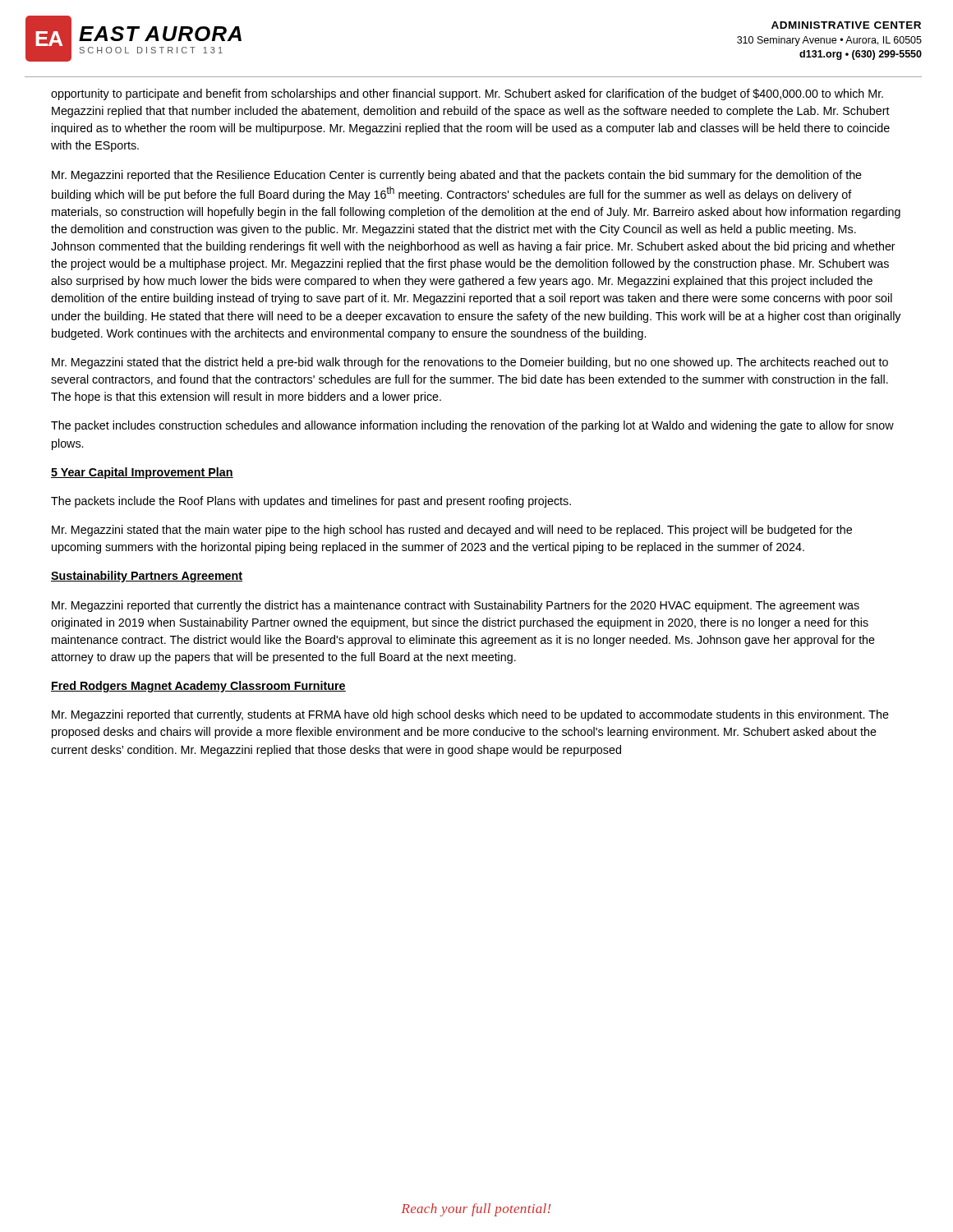Viewport: 953px width, 1232px height.
Task: Find the section header on this page that starts "Fred Rodgers Magnet Academy Classroom"
Action: (x=198, y=687)
